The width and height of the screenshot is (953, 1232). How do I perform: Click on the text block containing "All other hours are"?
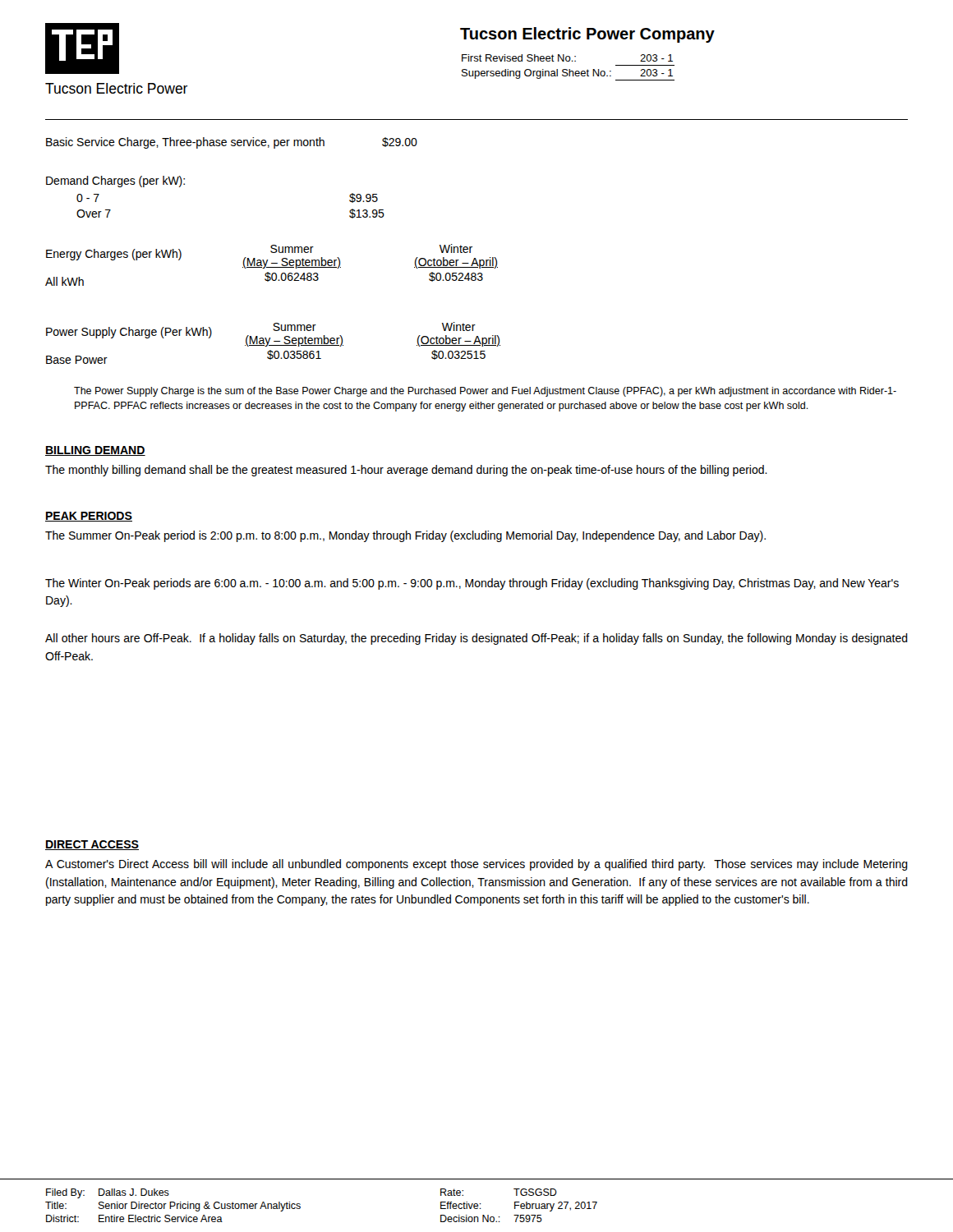click(x=476, y=647)
